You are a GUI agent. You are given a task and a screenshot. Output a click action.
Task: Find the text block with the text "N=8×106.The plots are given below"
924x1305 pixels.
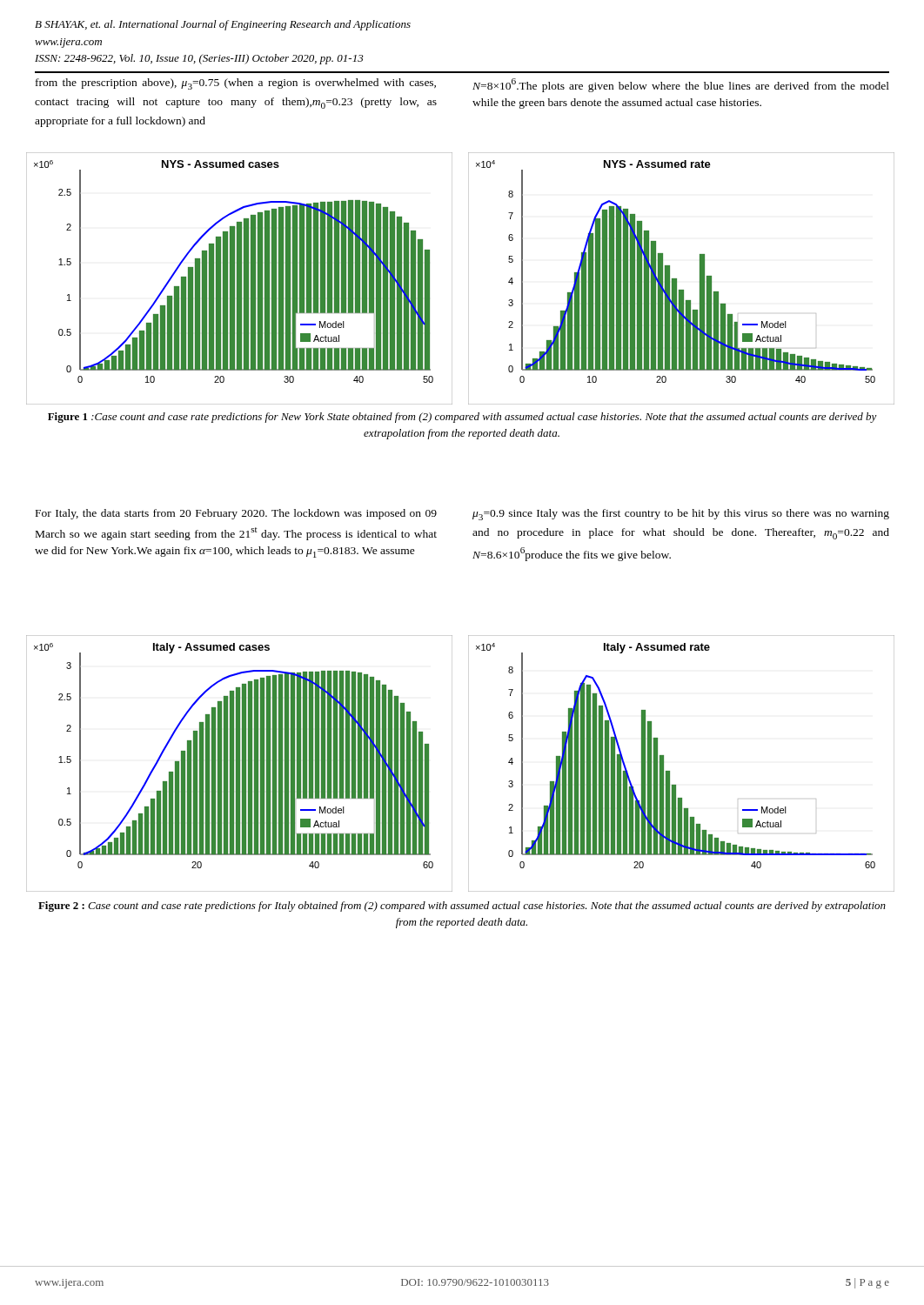pos(681,92)
